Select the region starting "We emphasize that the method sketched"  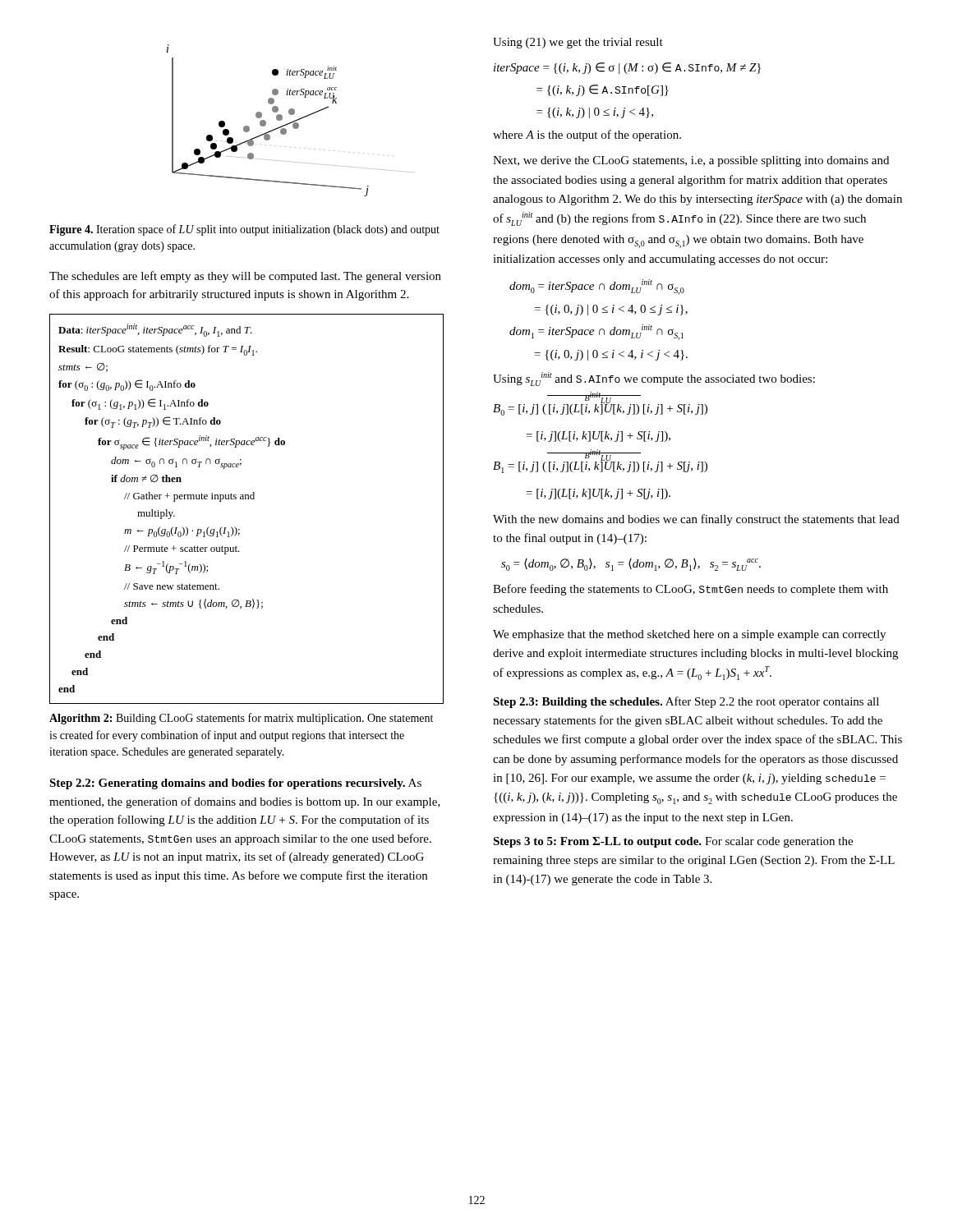point(696,655)
